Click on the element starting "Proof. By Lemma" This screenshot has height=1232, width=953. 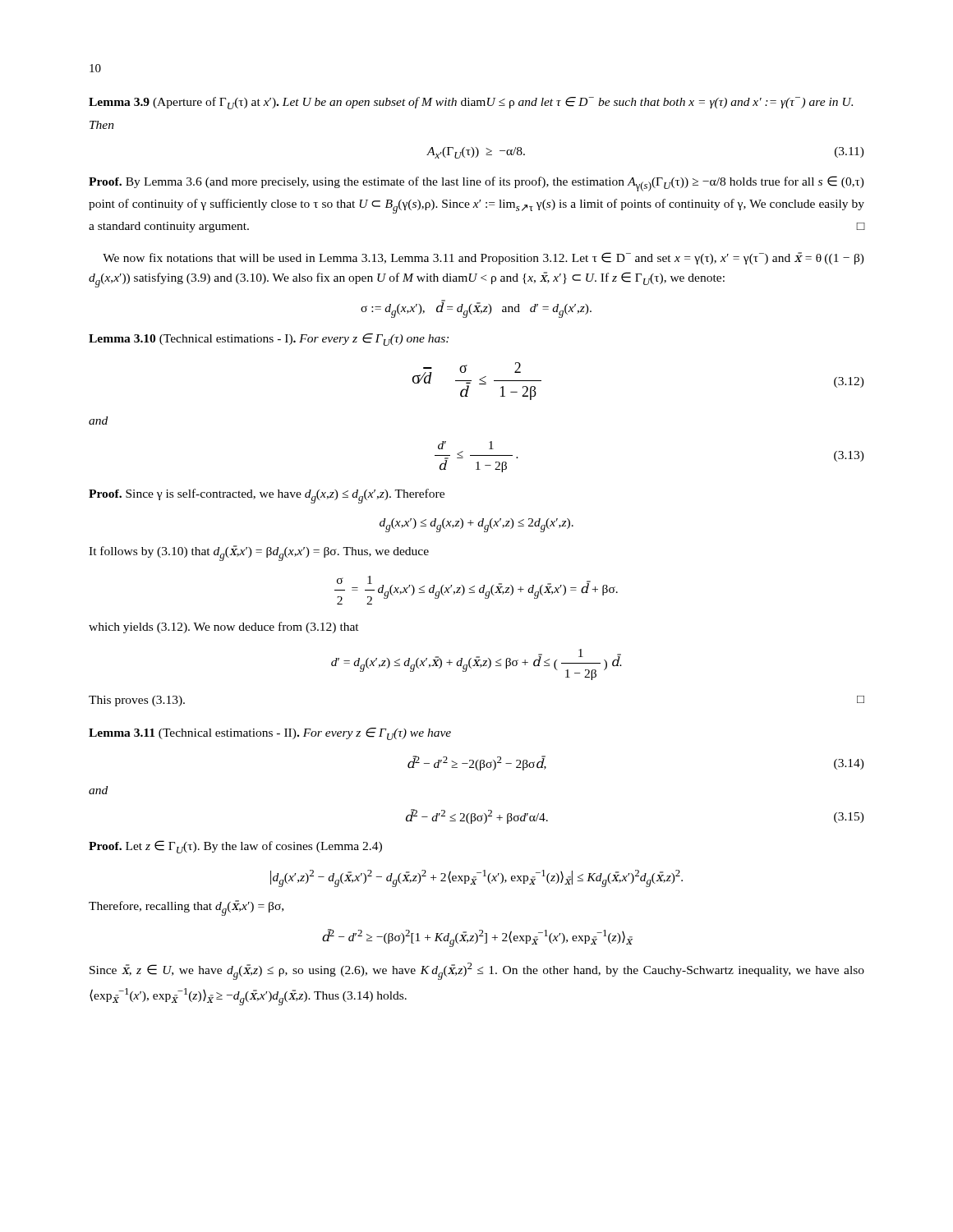click(476, 205)
